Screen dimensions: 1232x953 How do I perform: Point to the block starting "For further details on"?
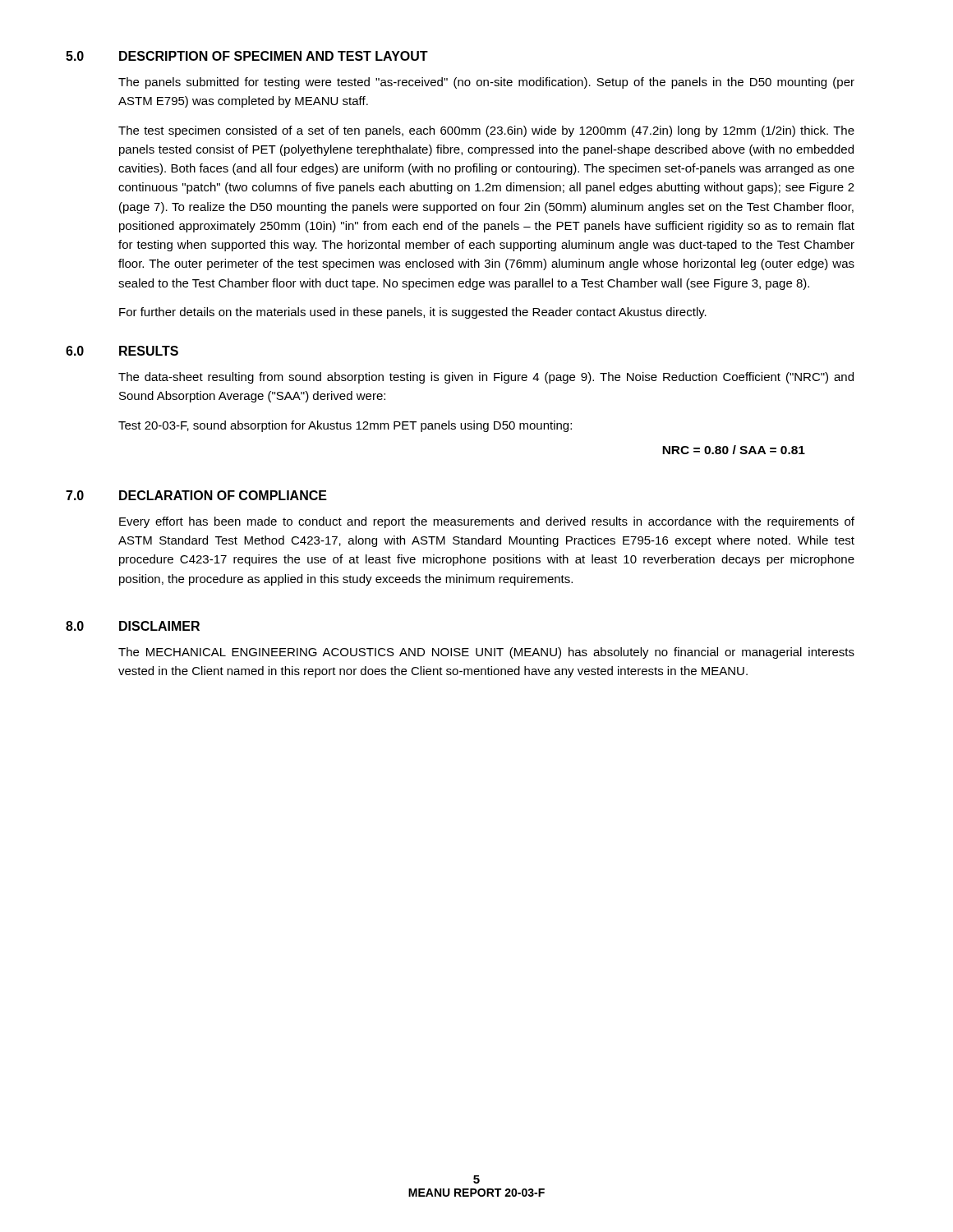point(413,312)
